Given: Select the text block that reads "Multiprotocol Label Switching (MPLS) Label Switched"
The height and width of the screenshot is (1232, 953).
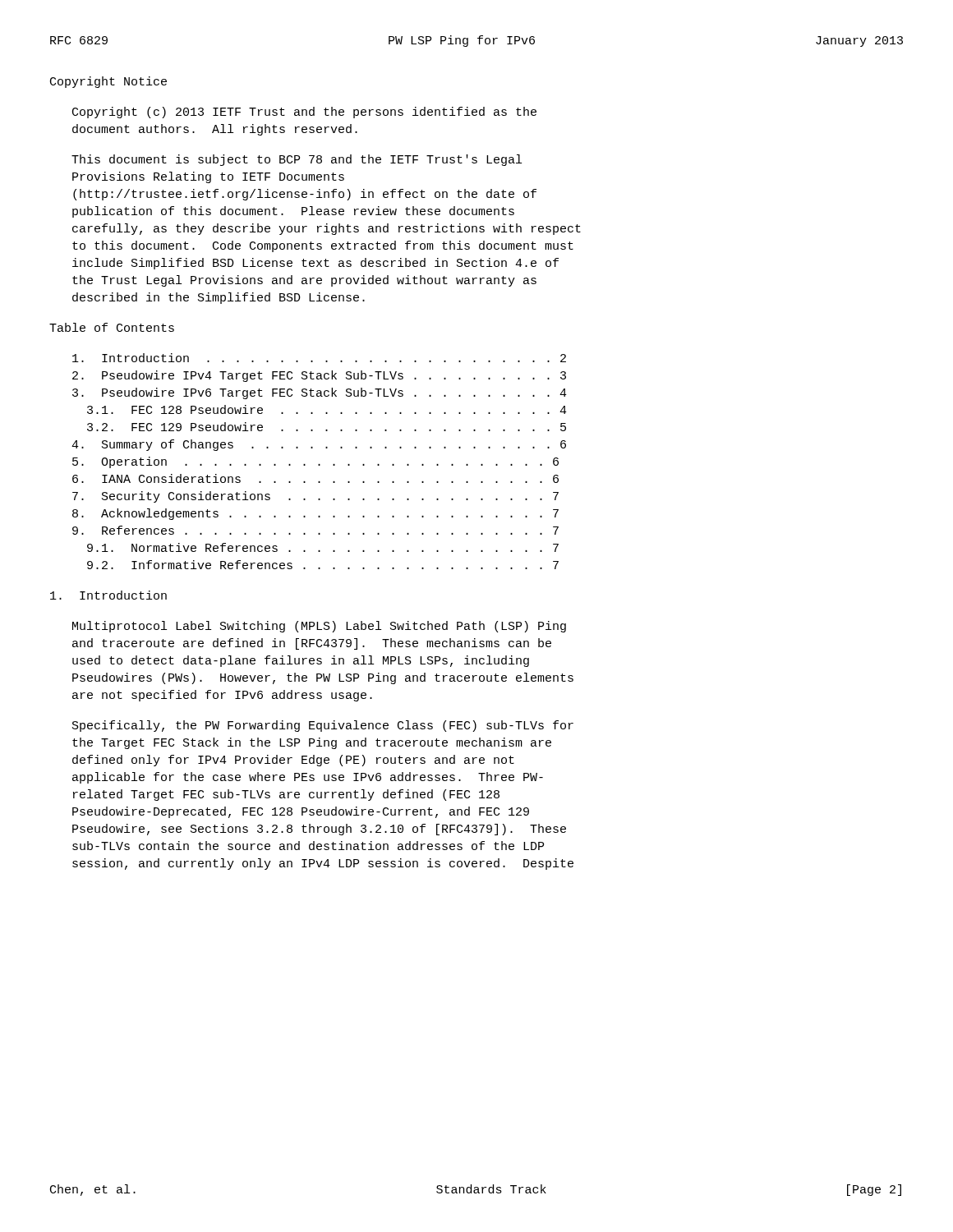Looking at the screenshot, I should pos(476,662).
